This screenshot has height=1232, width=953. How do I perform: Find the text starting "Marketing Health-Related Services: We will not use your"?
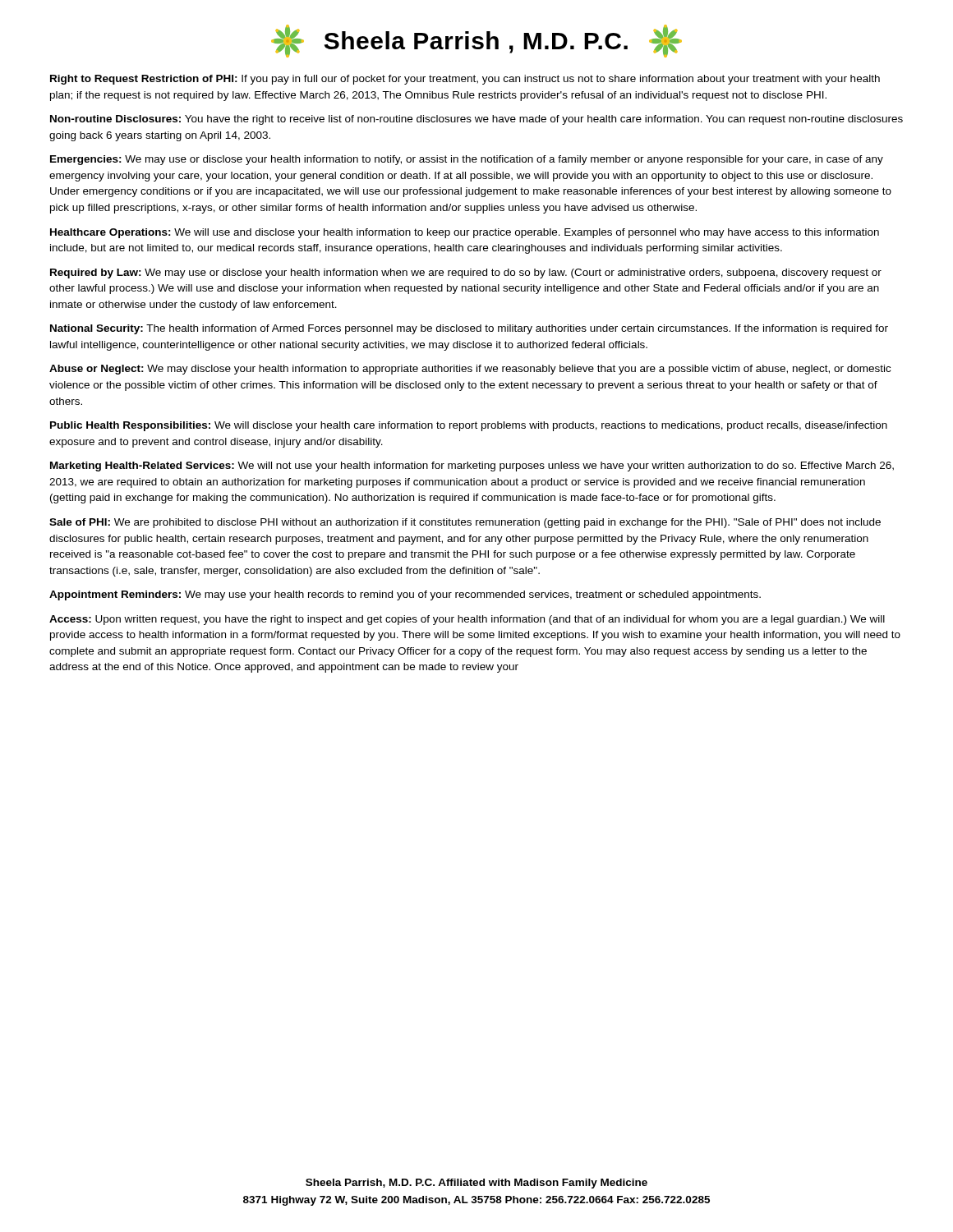click(472, 482)
